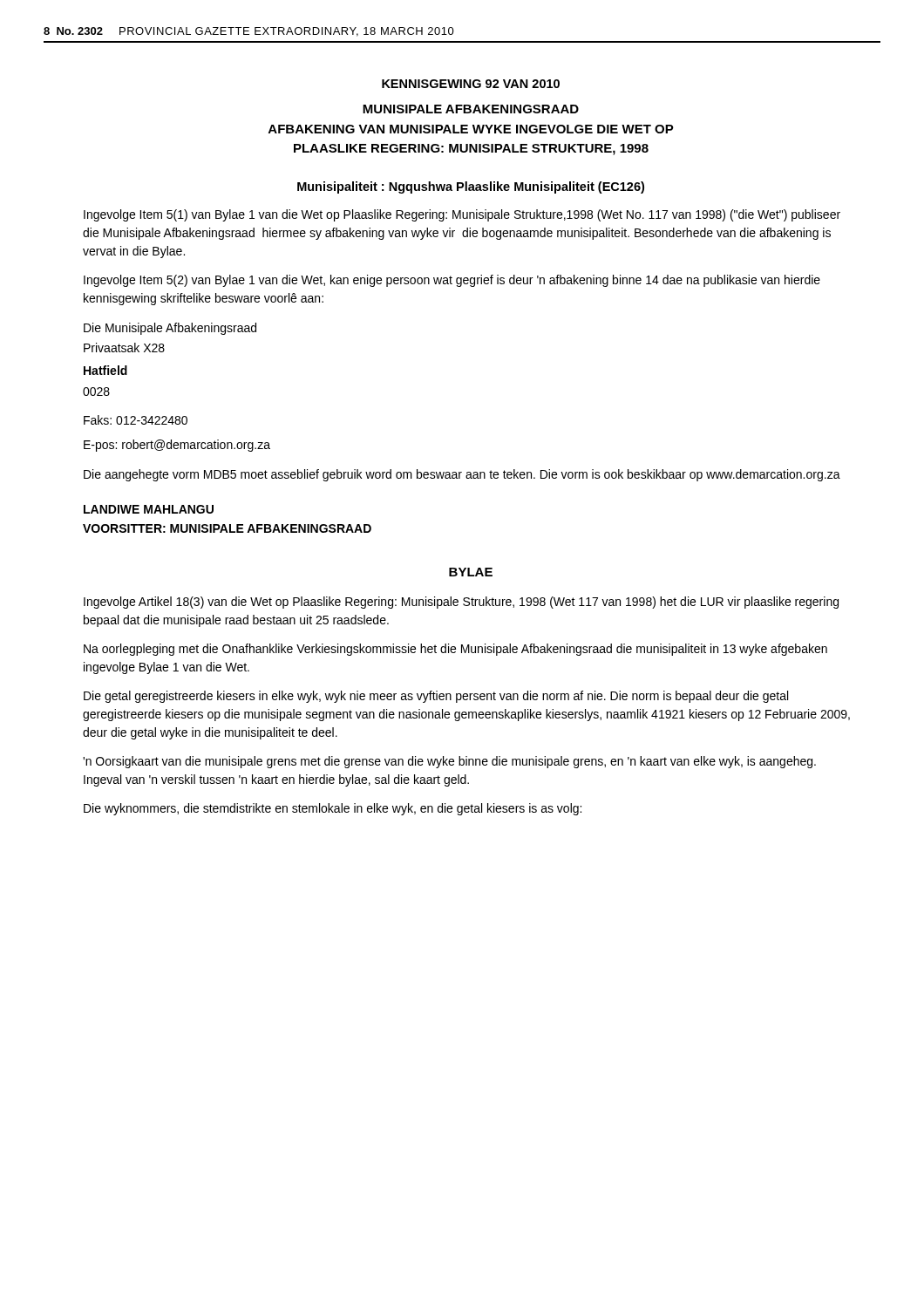The width and height of the screenshot is (924, 1308).
Task: Point to the region starting "Ingevolge Item 5(1) van Bylae 1 van"
Action: point(462,232)
